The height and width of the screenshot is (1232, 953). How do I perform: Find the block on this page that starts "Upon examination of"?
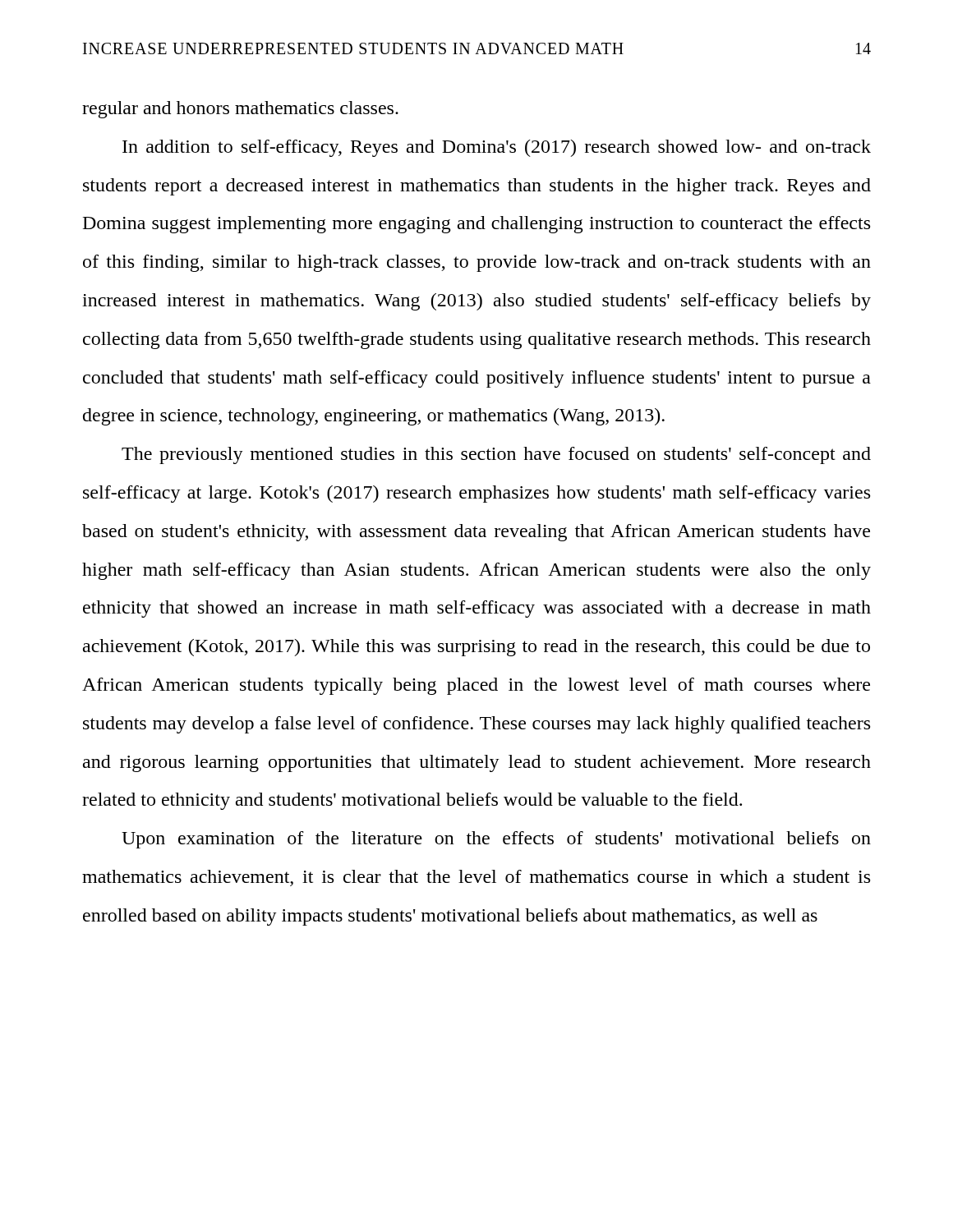click(476, 877)
